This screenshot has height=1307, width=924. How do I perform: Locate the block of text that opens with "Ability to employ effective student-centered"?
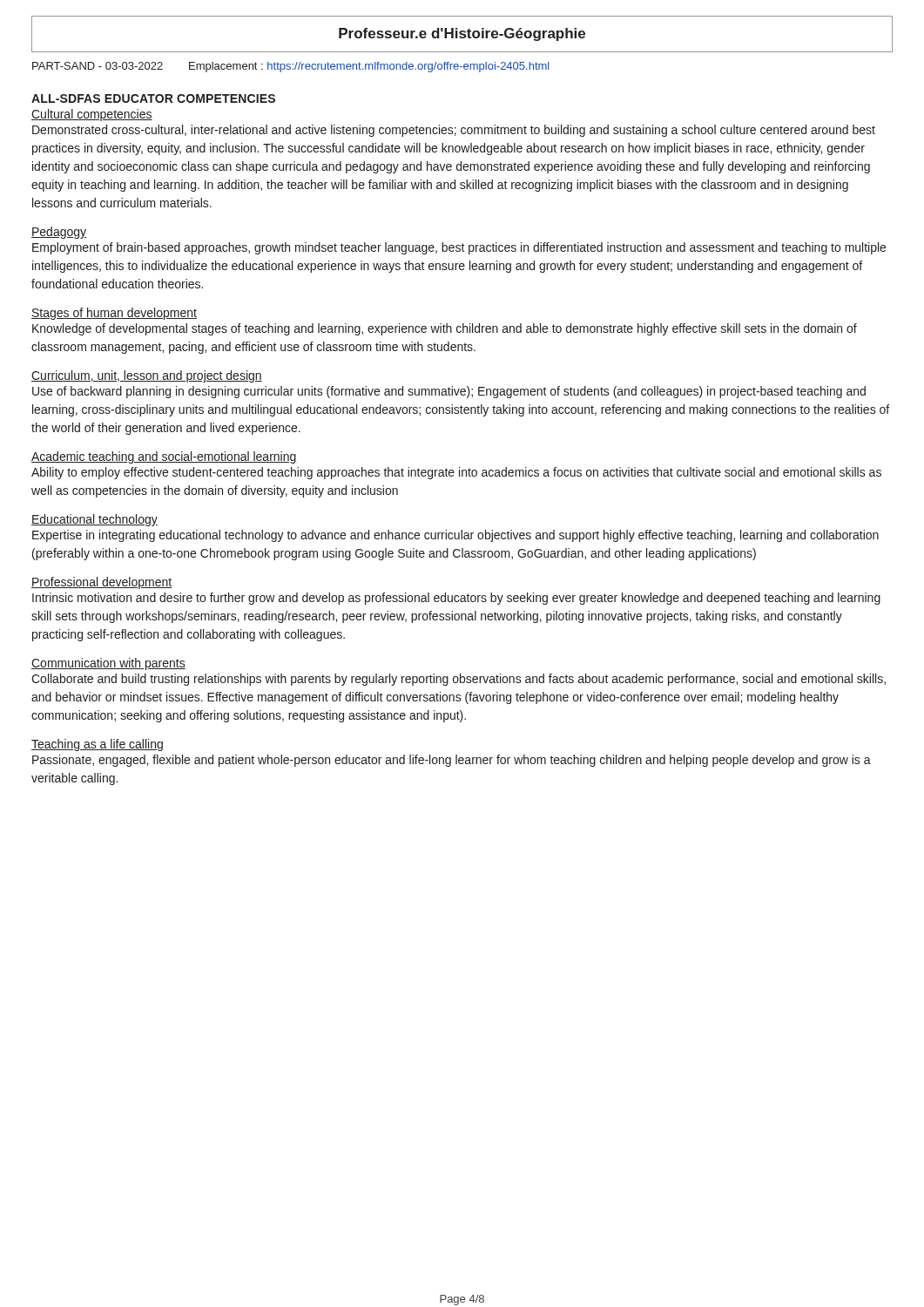tap(462, 482)
